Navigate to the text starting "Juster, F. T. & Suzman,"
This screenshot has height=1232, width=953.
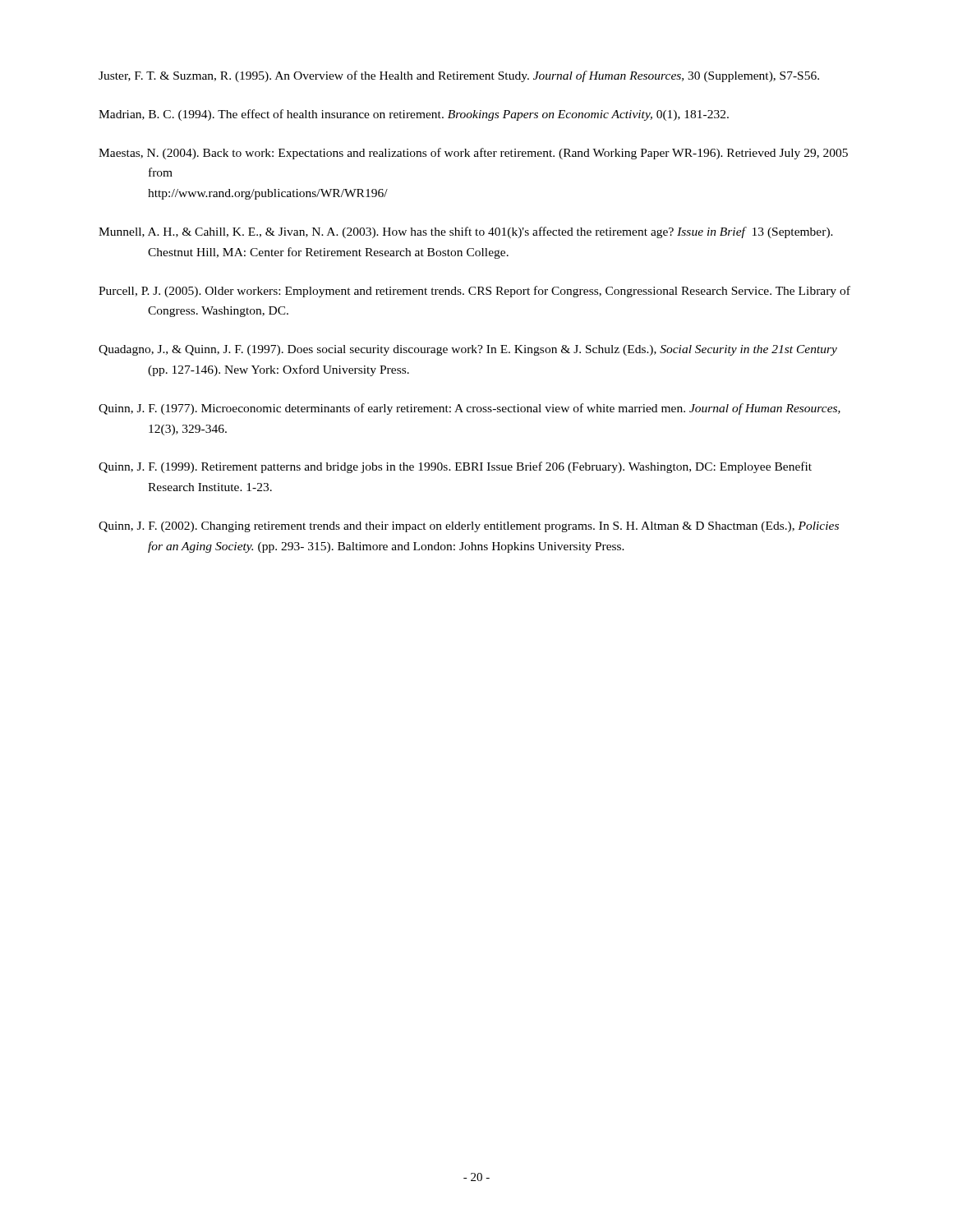(x=459, y=75)
